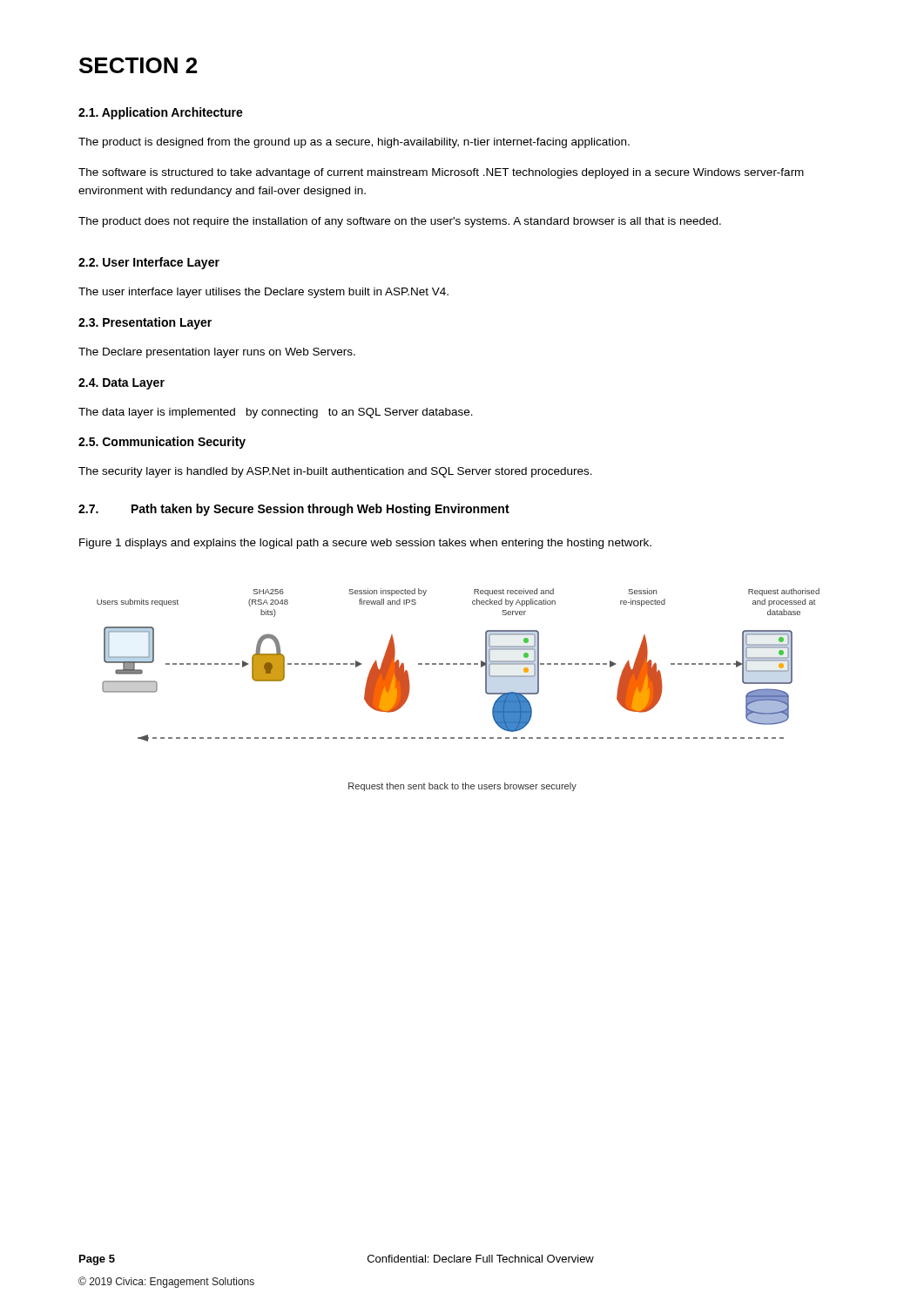This screenshot has width=924, height=1307.
Task: Select the region starting "The software is structured to"
Action: [441, 181]
